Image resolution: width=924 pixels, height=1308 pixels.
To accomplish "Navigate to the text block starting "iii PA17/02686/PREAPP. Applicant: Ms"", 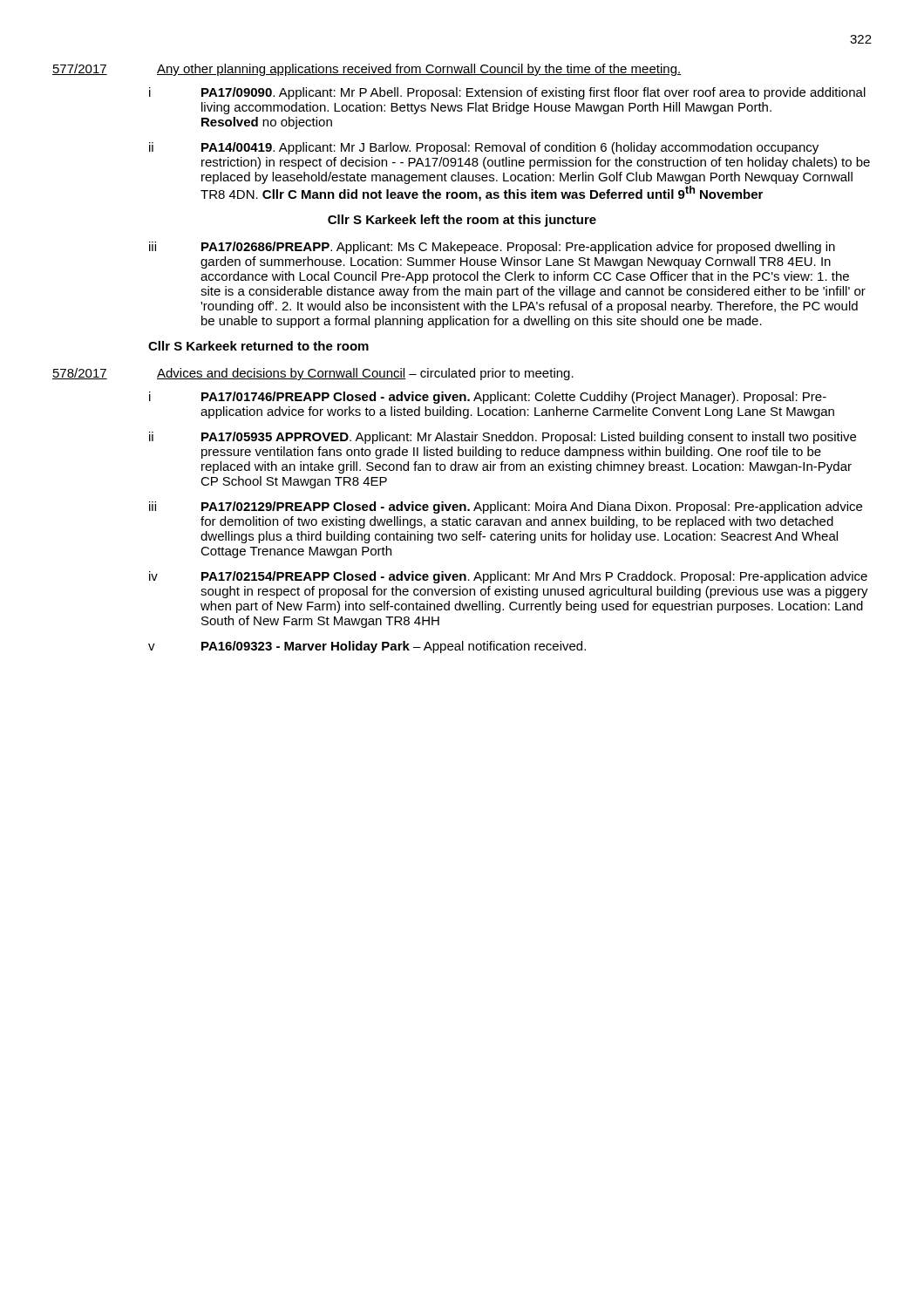I will pyautogui.click(x=510, y=283).
